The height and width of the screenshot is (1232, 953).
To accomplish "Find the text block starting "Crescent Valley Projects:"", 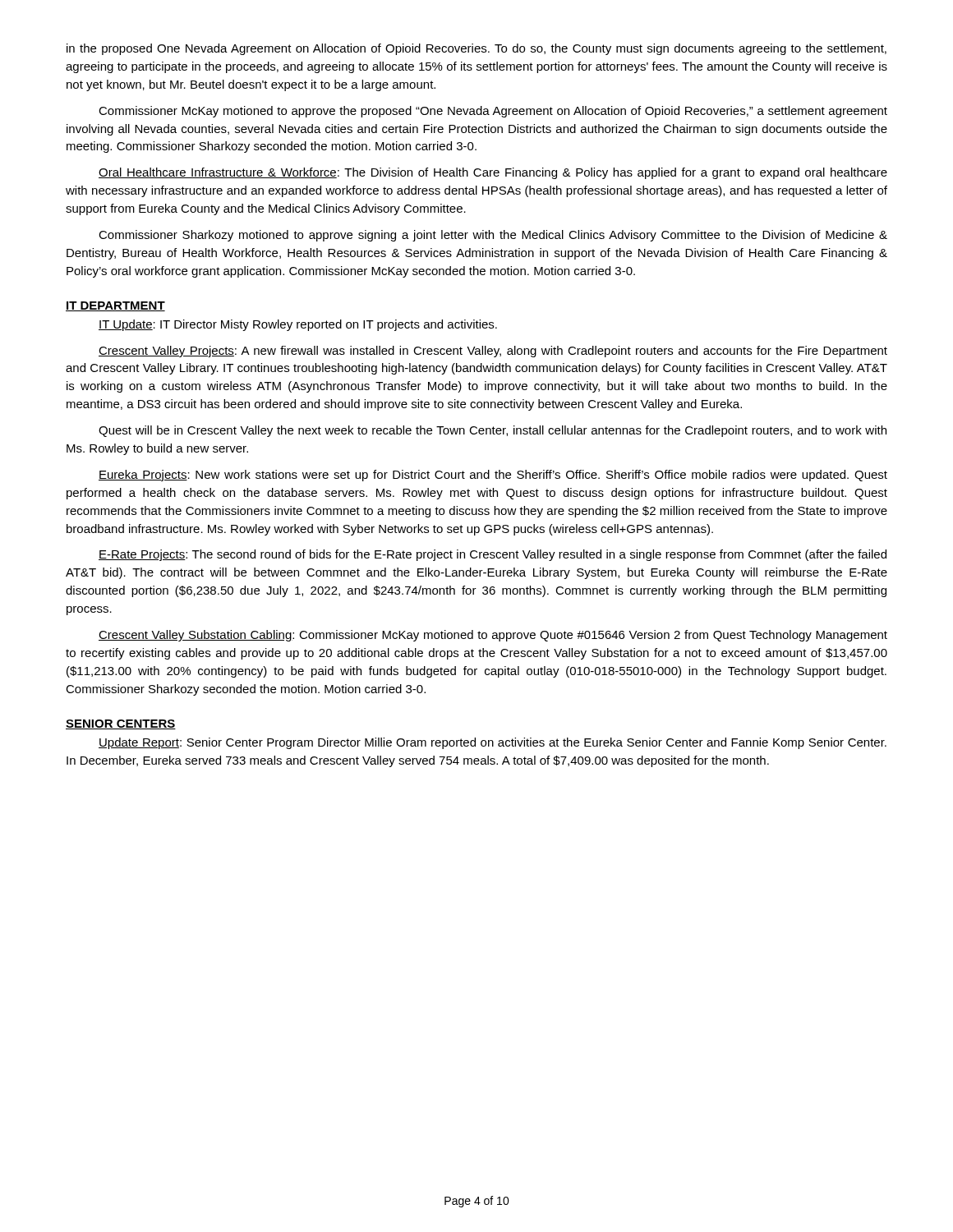I will (x=476, y=377).
